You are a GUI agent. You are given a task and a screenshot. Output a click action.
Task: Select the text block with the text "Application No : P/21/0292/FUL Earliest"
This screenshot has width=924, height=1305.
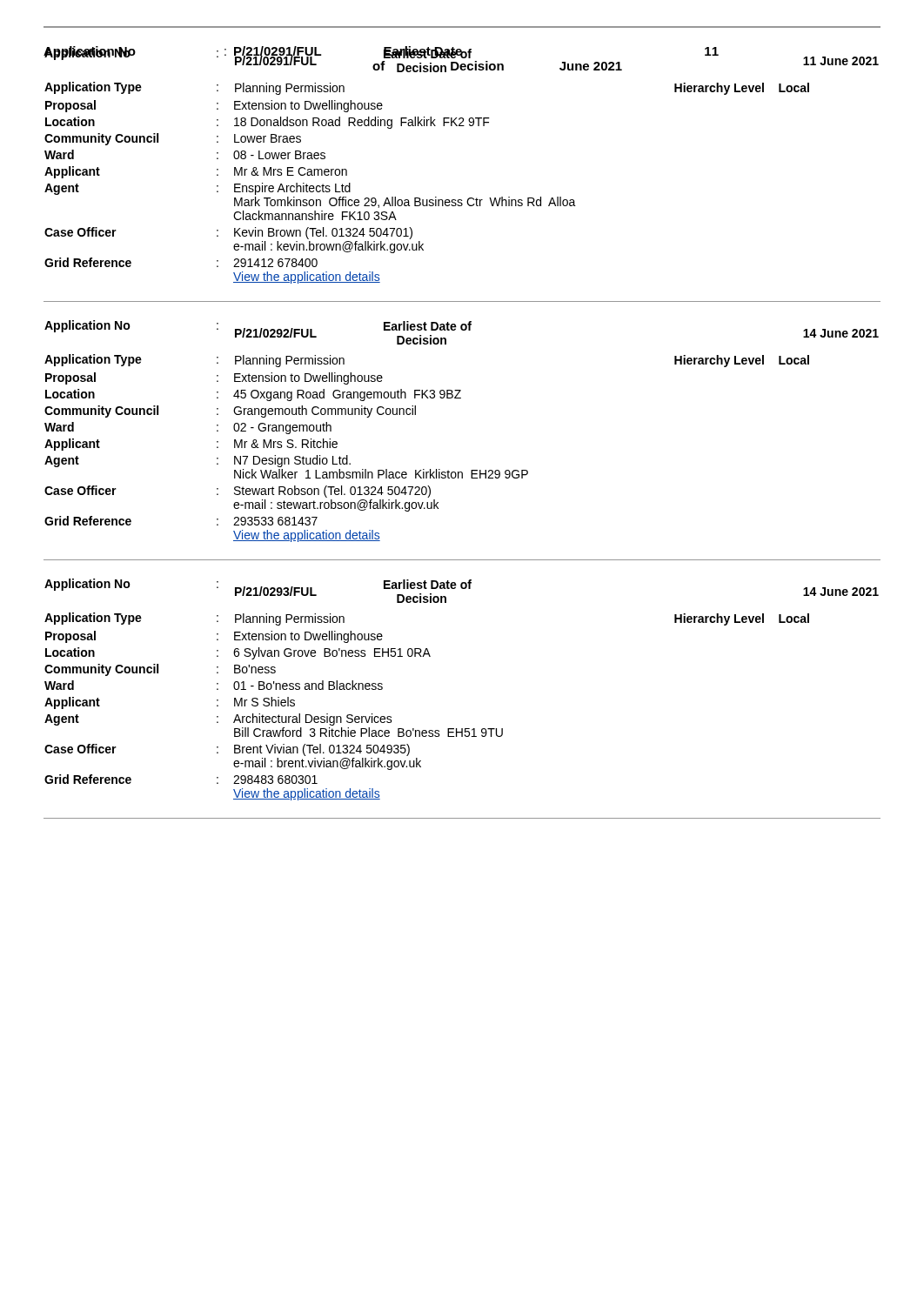[x=462, y=332]
